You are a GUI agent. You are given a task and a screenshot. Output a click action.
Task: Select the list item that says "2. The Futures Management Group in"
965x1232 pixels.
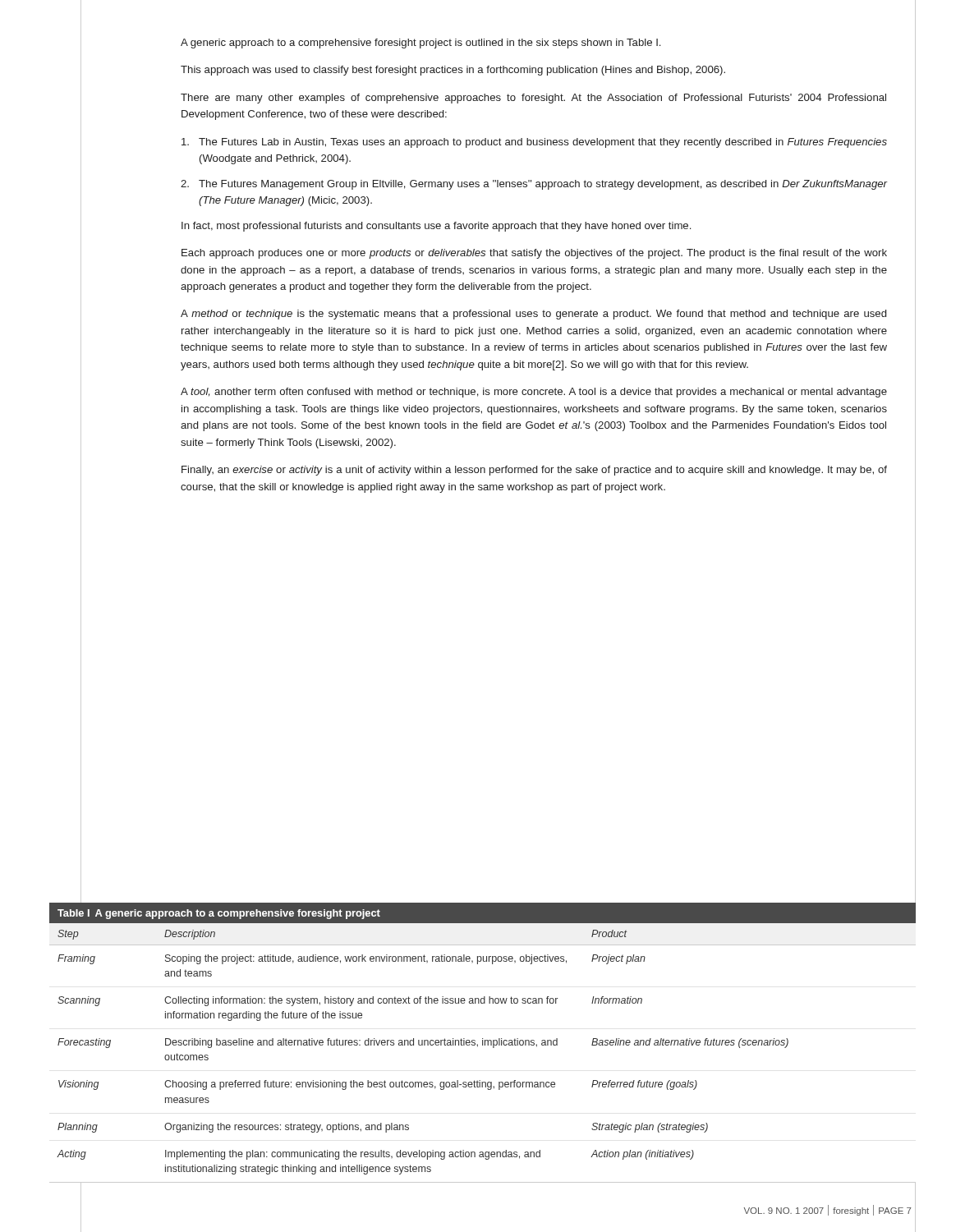(534, 192)
